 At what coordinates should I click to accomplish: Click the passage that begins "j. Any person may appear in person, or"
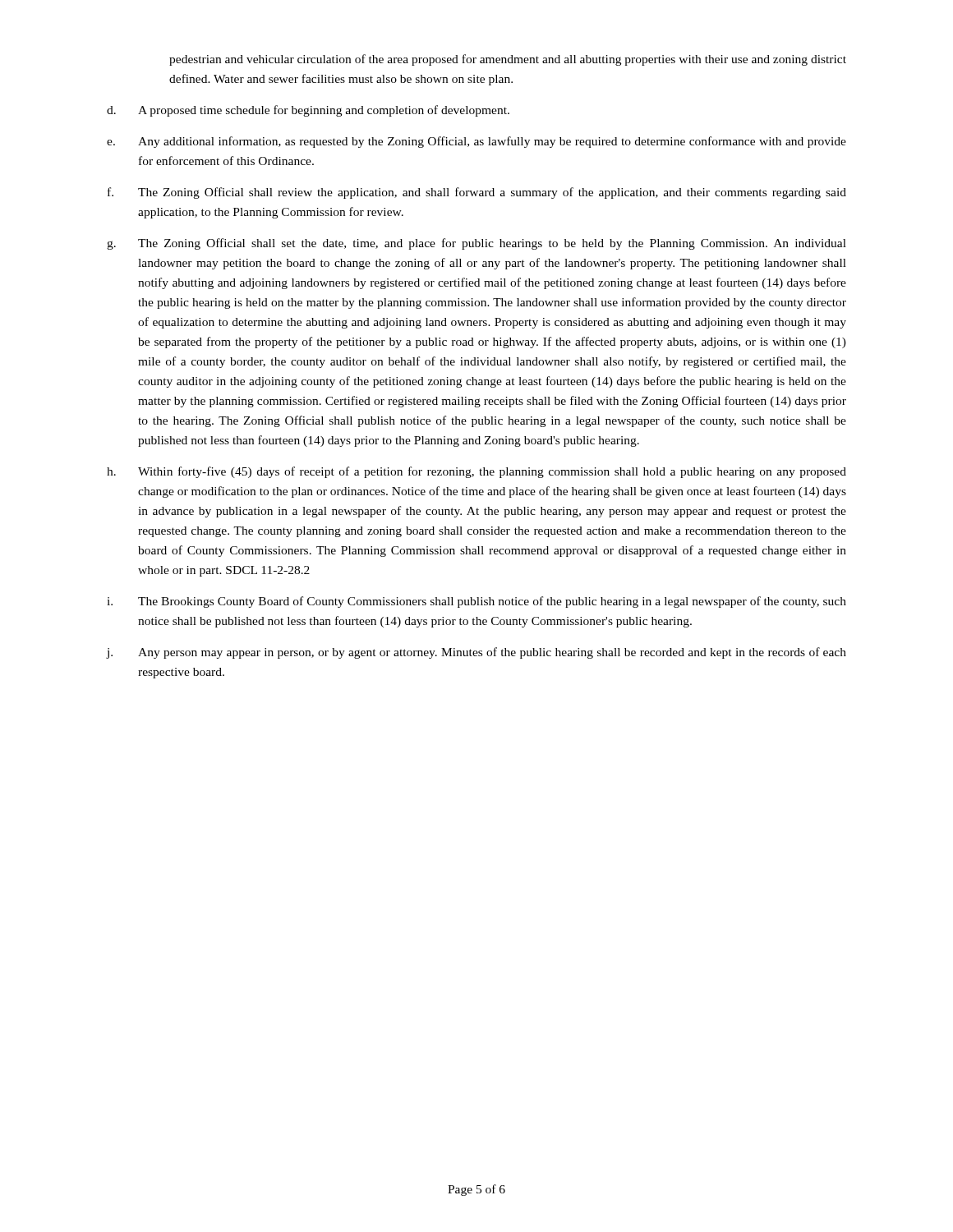476,662
